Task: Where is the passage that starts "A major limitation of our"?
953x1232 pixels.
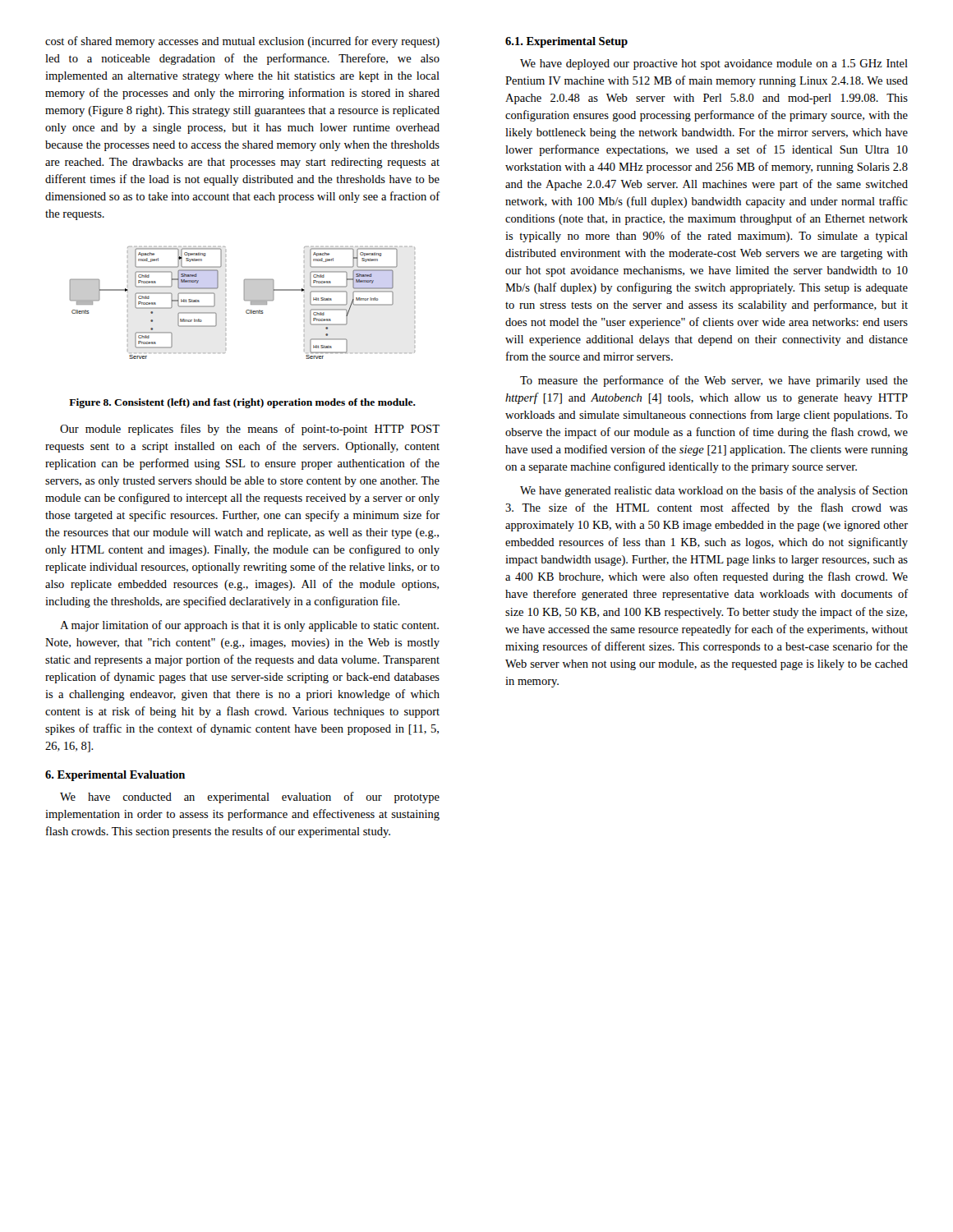Action: tap(242, 686)
